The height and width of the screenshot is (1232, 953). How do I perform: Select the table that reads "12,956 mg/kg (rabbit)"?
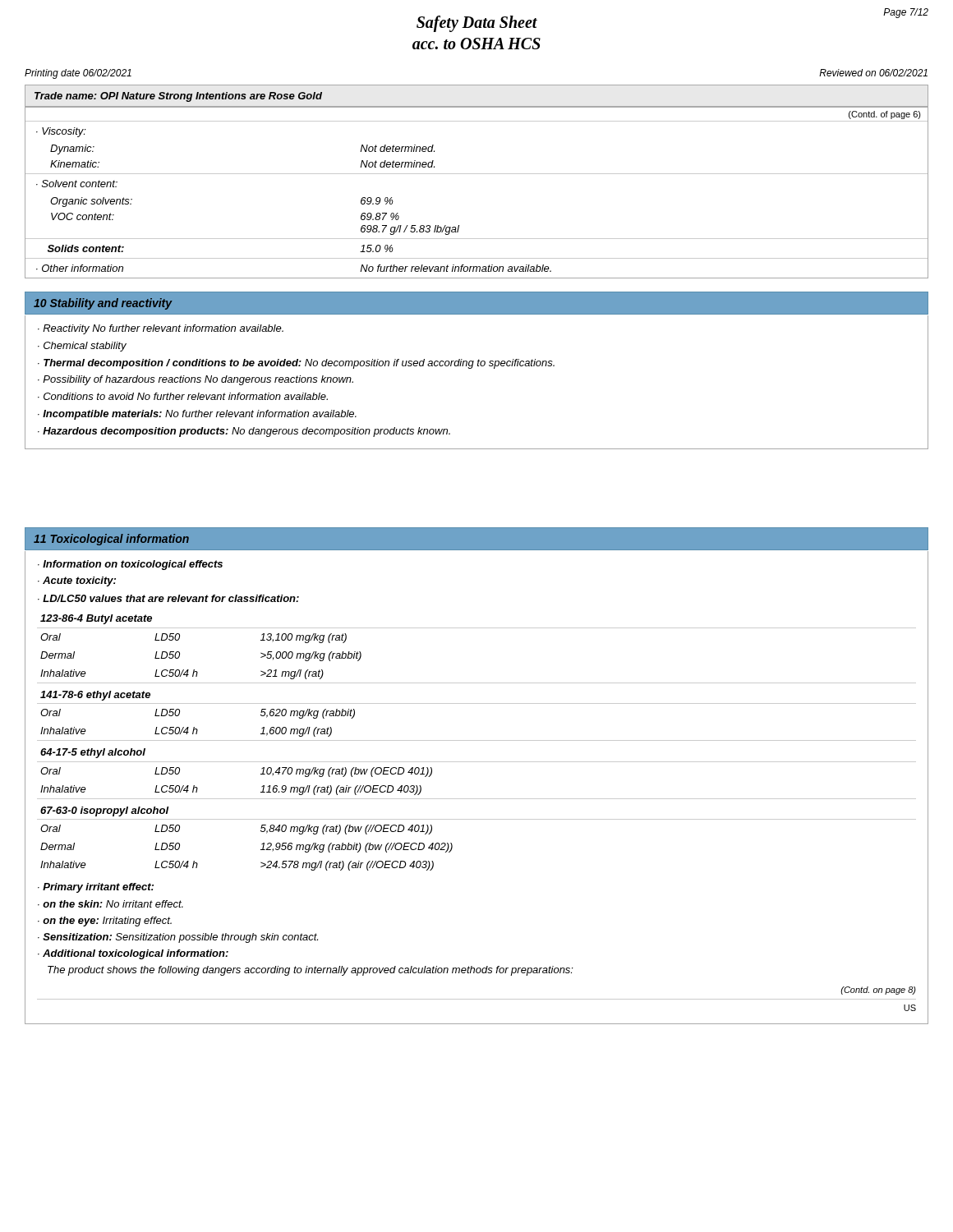pos(476,742)
